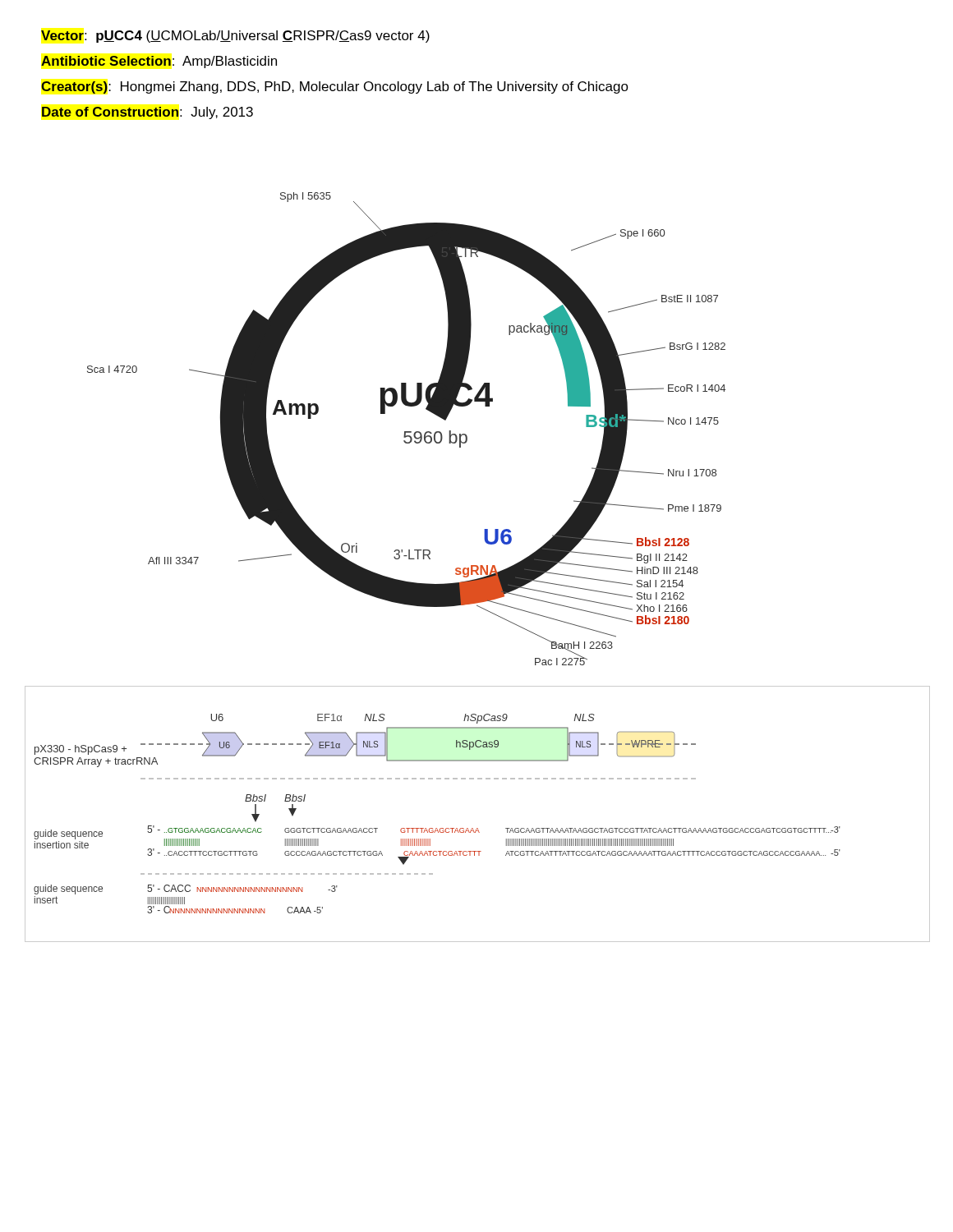Select the text starting "Vector: pUCC4 (UCMOLab/Universal CRISPR/Cas9 vector 4) Antibiotic Selection:"
This screenshot has height=1232, width=953.
[476, 75]
